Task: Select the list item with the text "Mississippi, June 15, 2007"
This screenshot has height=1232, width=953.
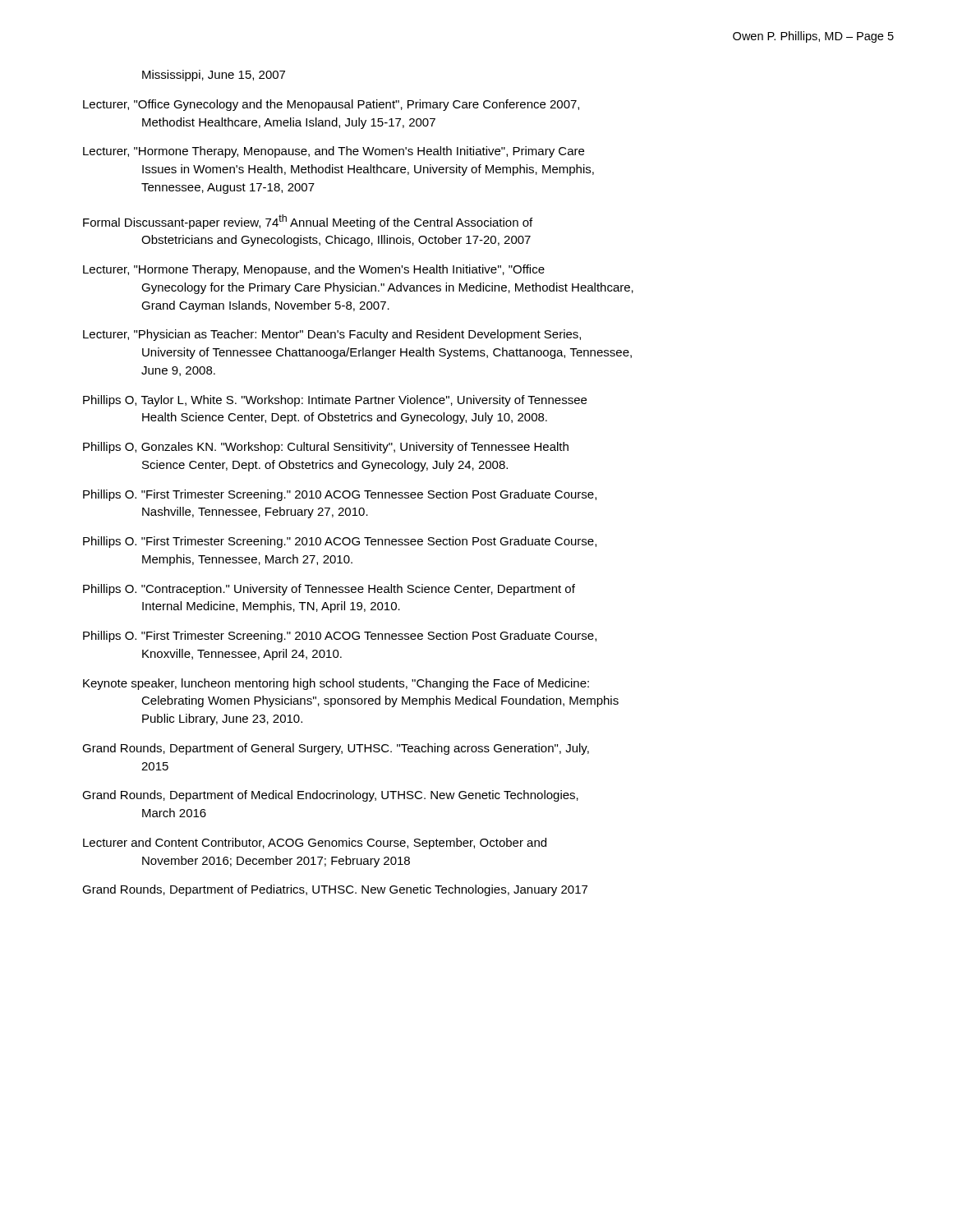Action: [x=214, y=74]
